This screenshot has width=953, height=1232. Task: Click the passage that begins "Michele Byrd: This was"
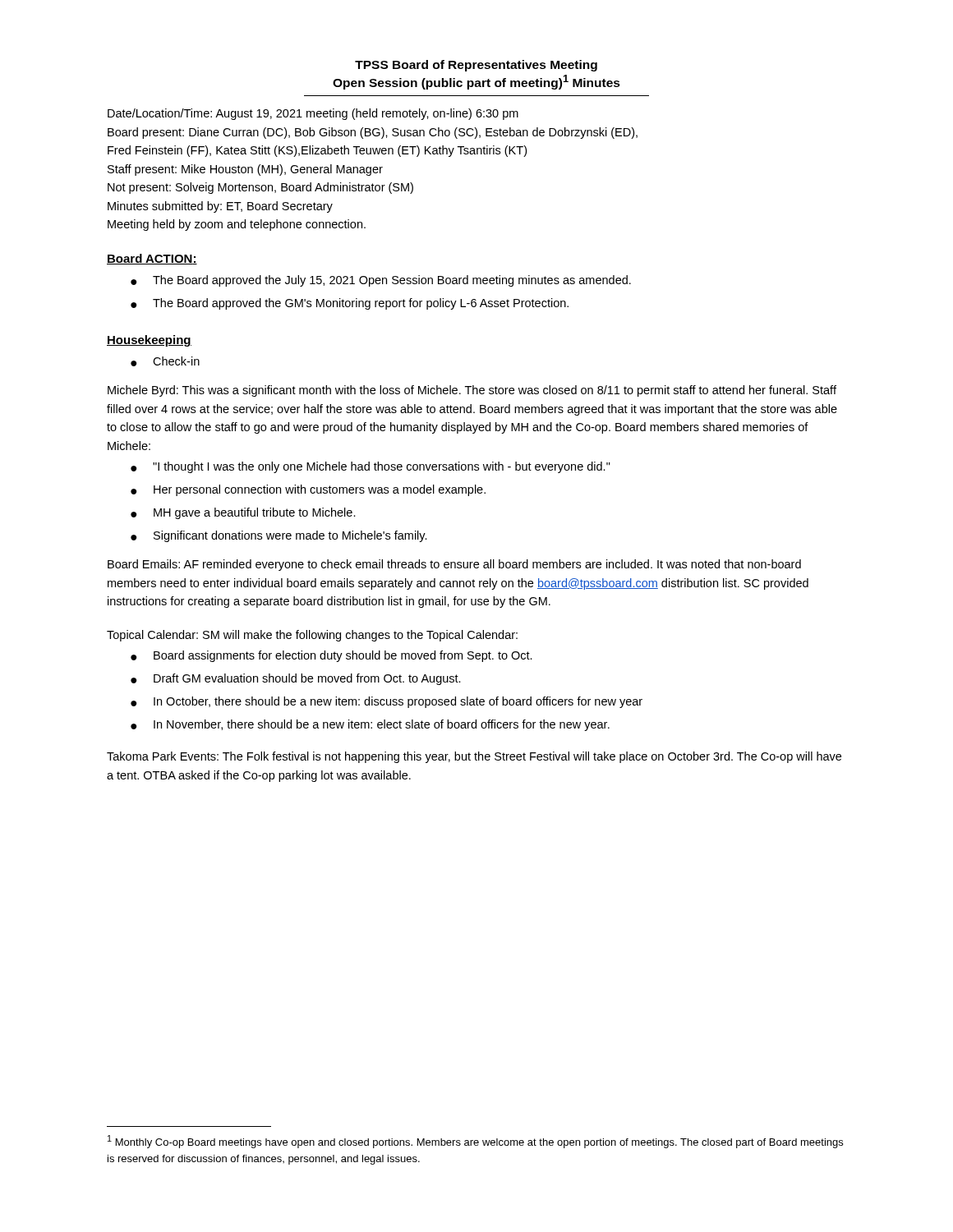[x=472, y=418]
